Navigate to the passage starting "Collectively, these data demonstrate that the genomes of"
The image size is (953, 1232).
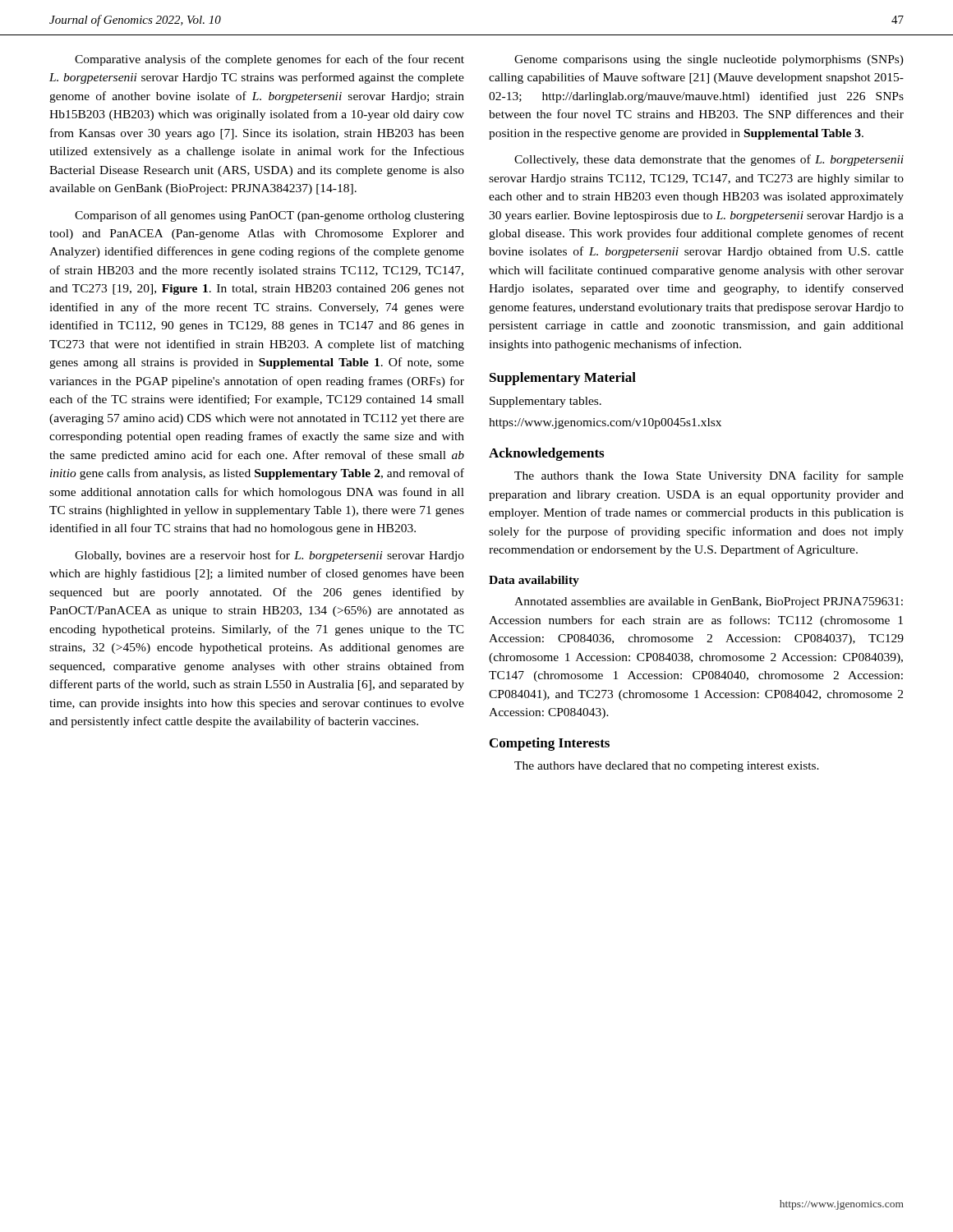click(696, 252)
